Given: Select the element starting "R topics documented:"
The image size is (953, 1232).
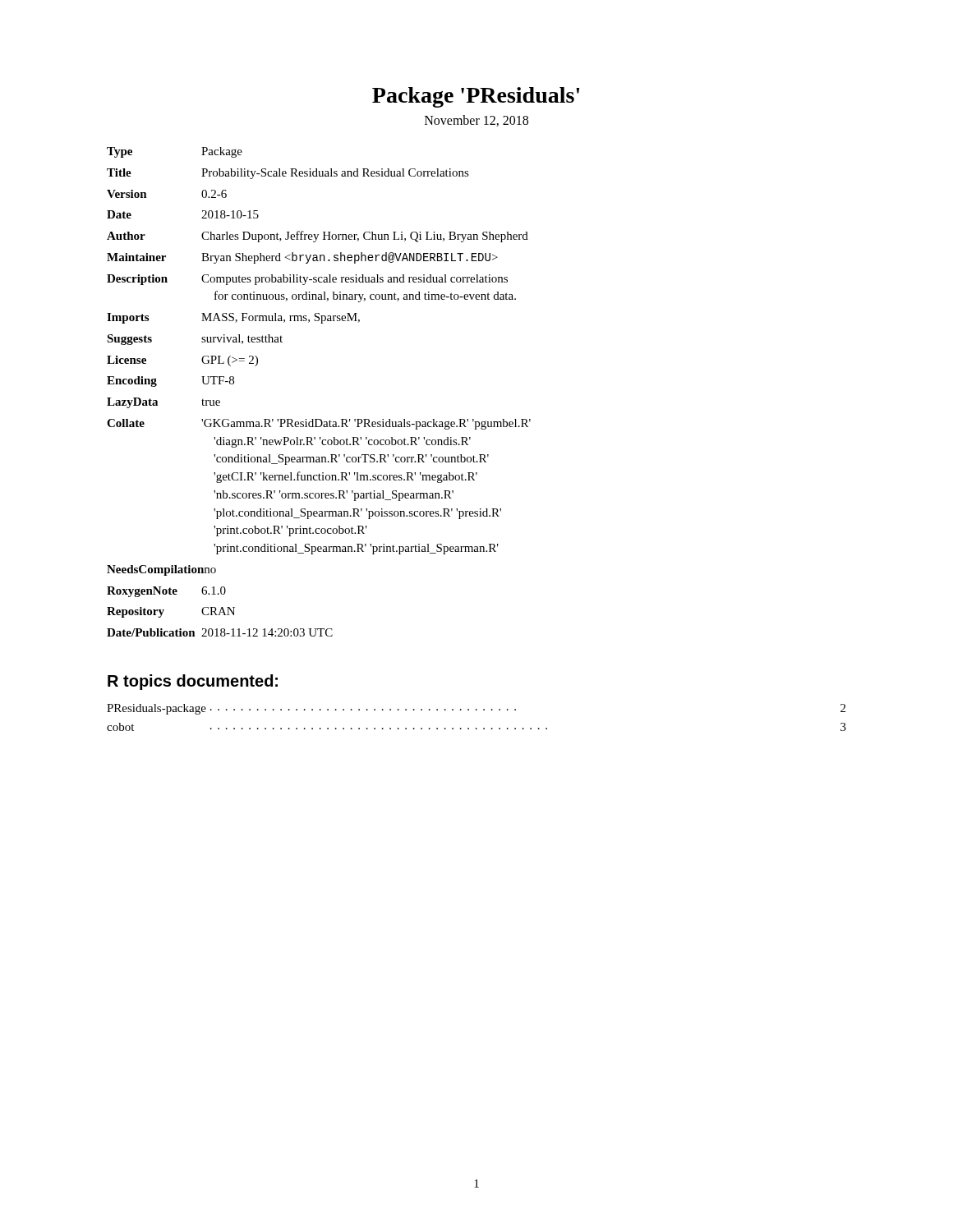Looking at the screenshot, I should coord(193,681).
